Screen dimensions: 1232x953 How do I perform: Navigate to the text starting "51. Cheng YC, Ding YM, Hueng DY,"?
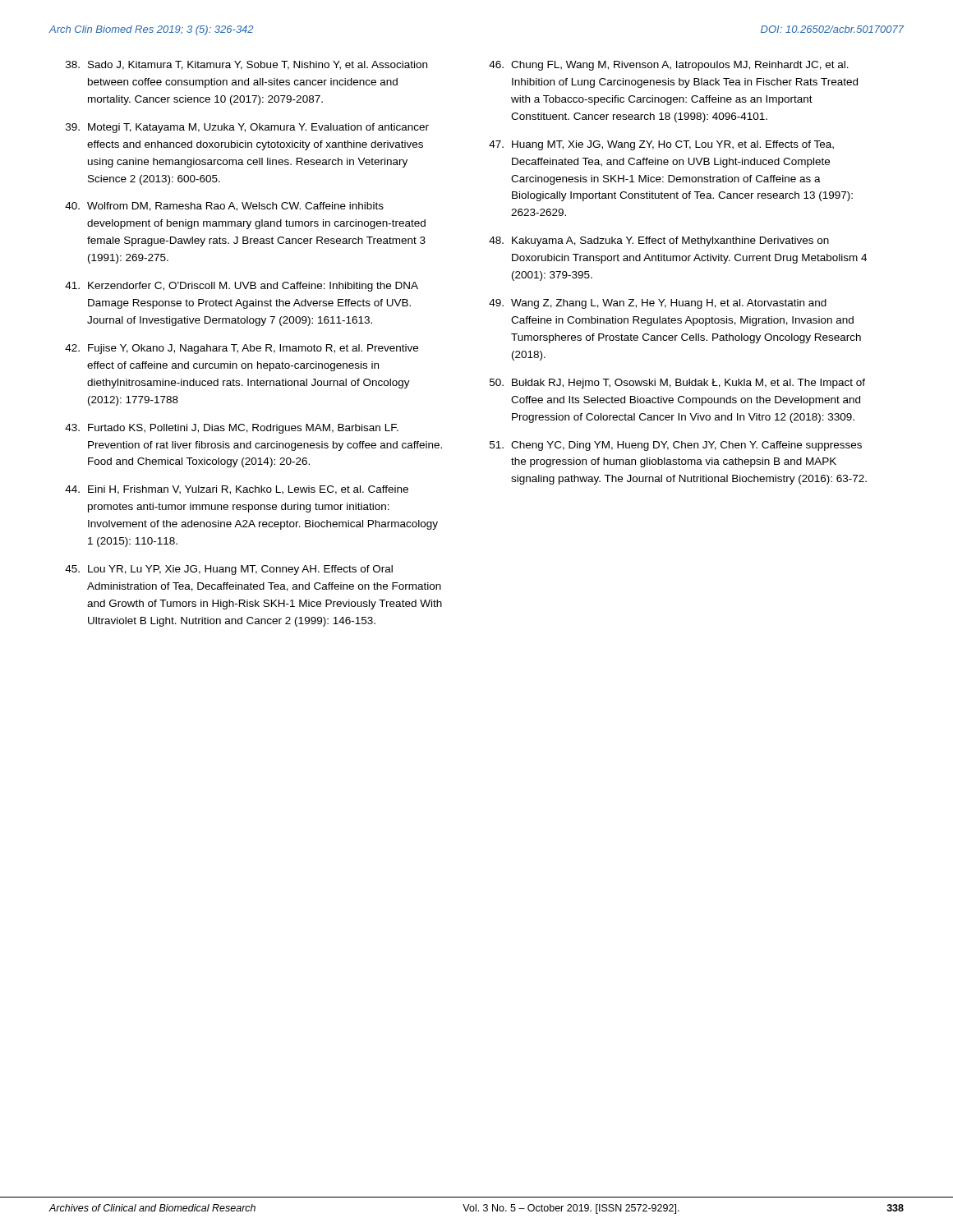[x=670, y=462]
